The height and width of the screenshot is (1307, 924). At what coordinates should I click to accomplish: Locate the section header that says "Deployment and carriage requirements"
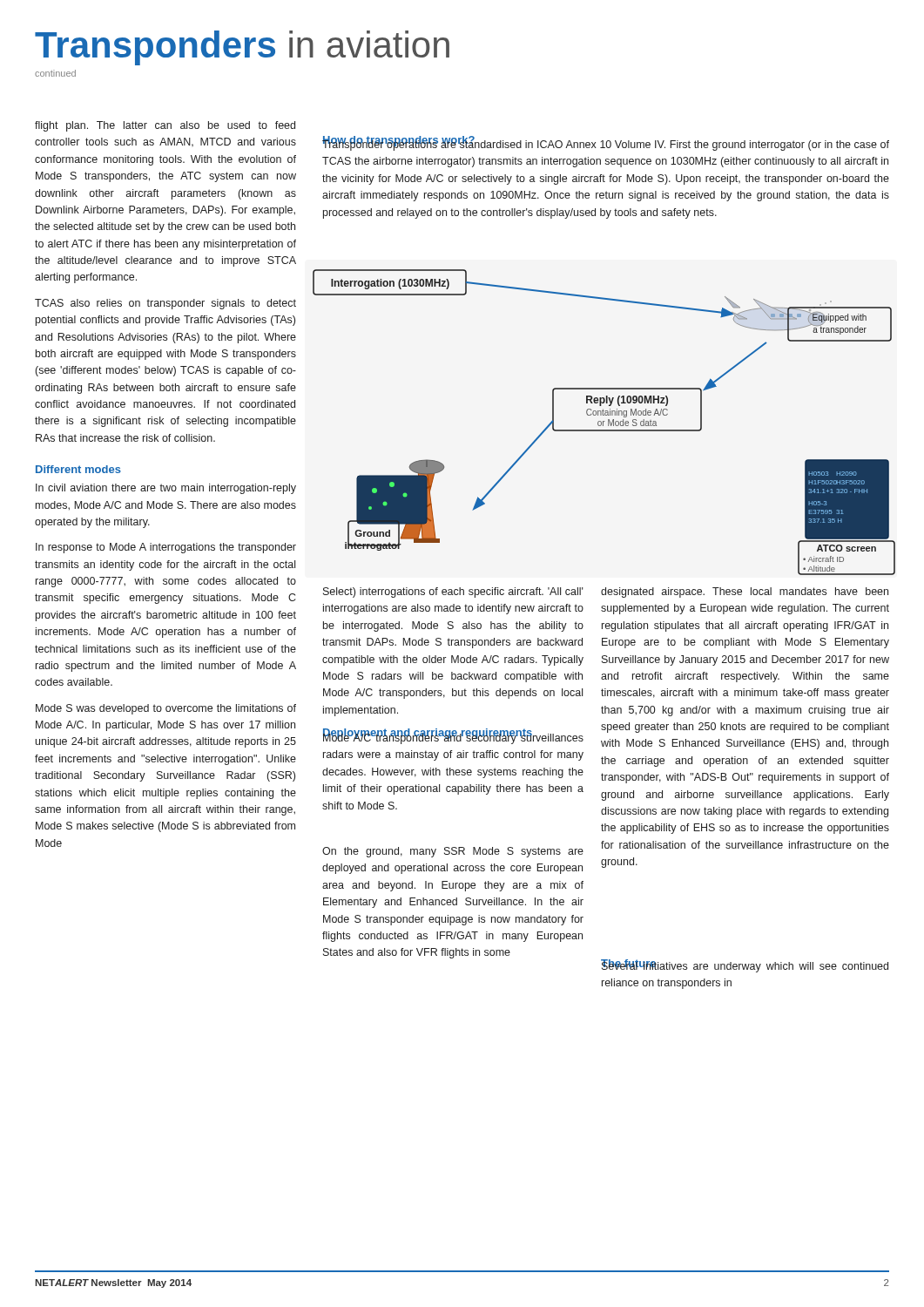(x=427, y=732)
